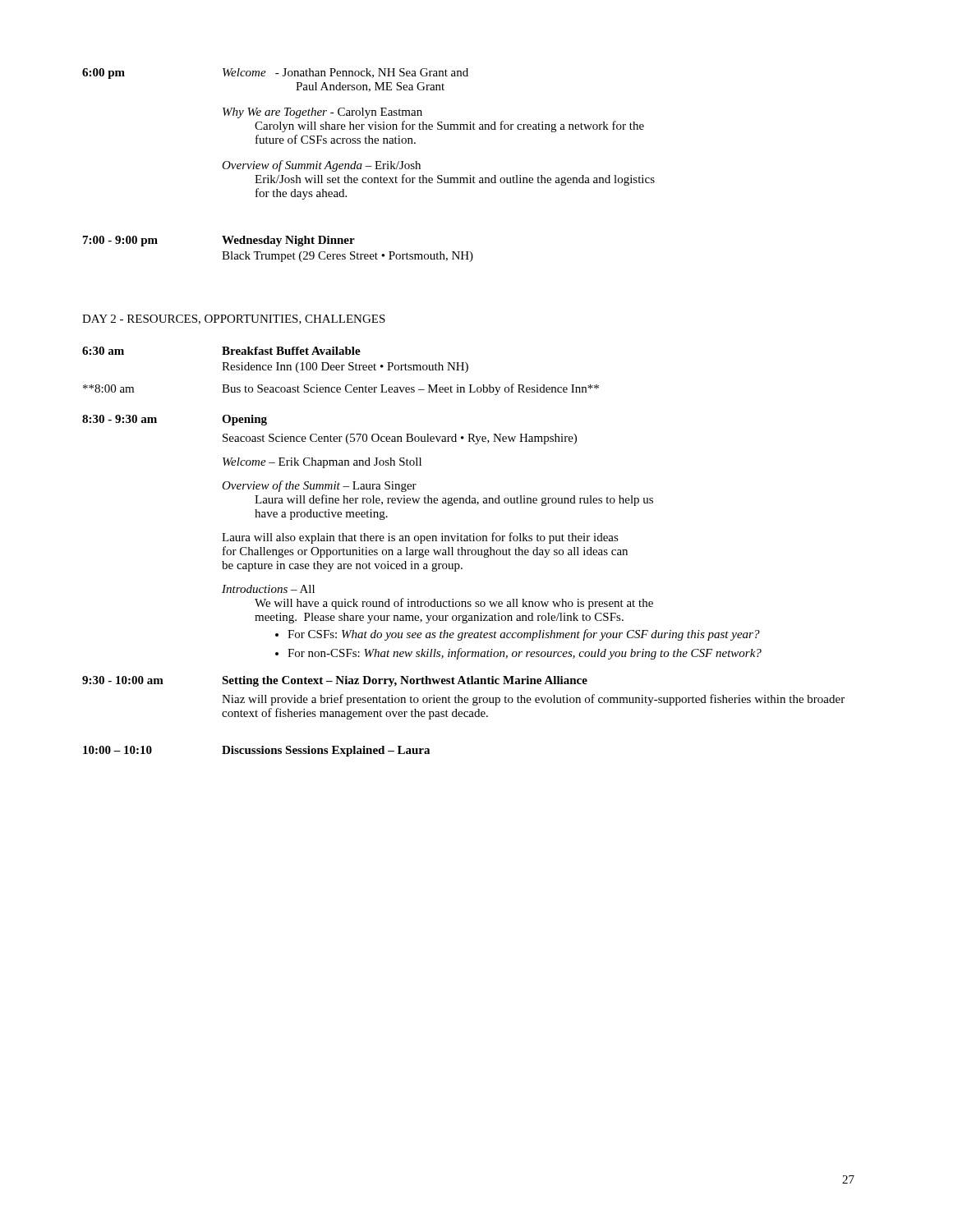
Task: Find the region starting "Wednesday Night Dinner"
Action: pyautogui.click(x=288, y=240)
